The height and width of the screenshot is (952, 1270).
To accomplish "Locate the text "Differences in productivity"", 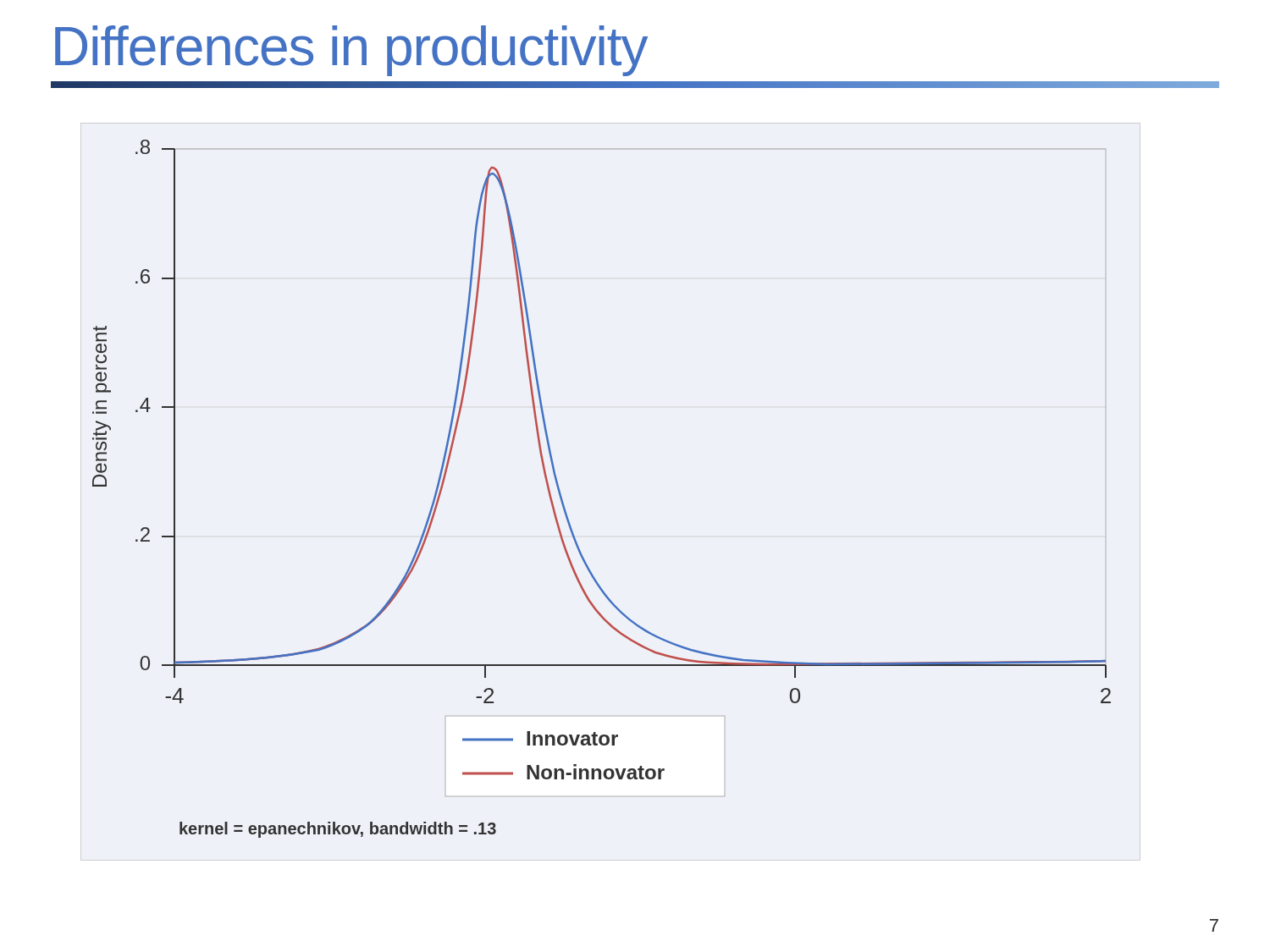I will (x=635, y=53).
